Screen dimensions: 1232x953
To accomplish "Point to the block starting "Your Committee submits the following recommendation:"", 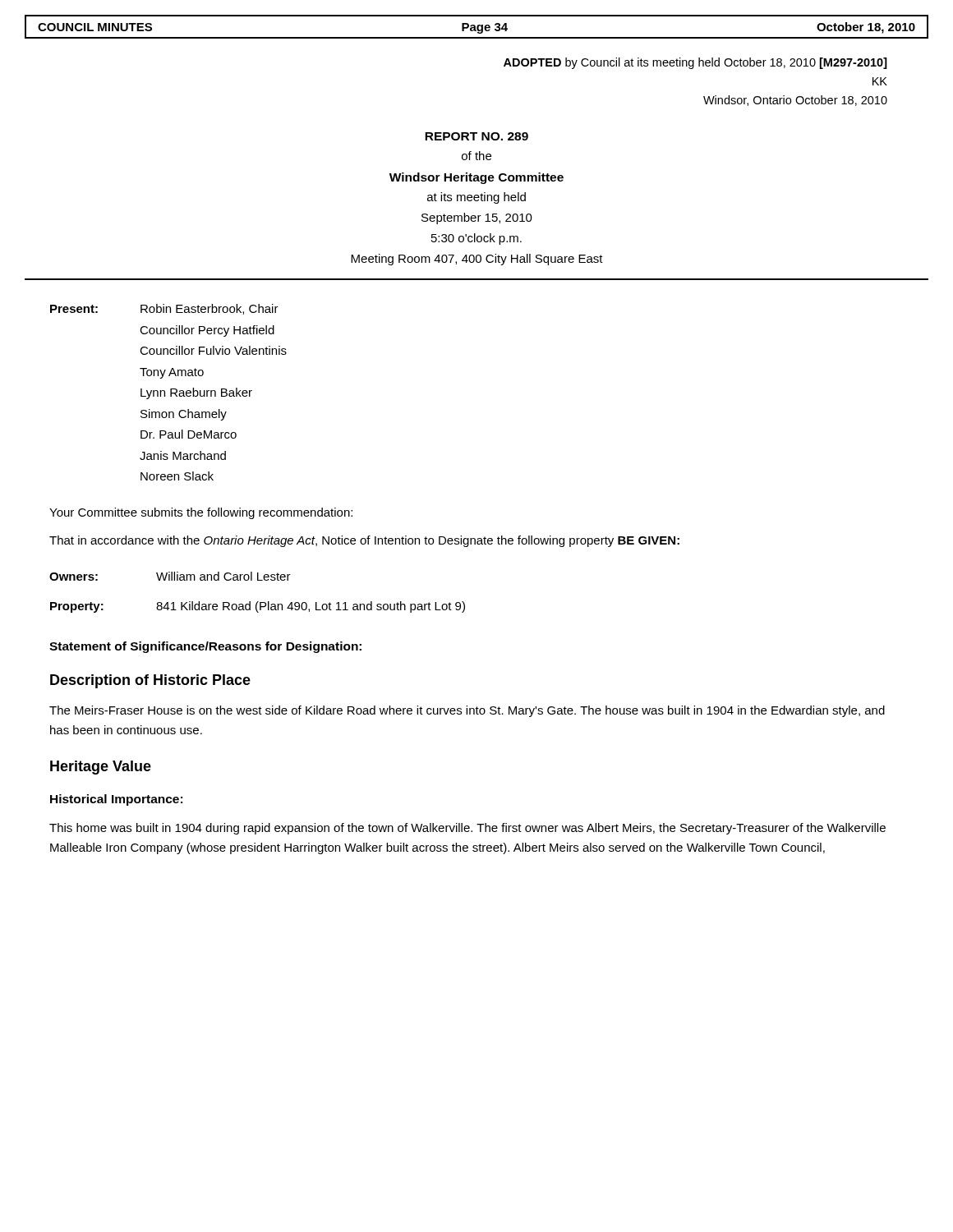I will click(201, 512).
